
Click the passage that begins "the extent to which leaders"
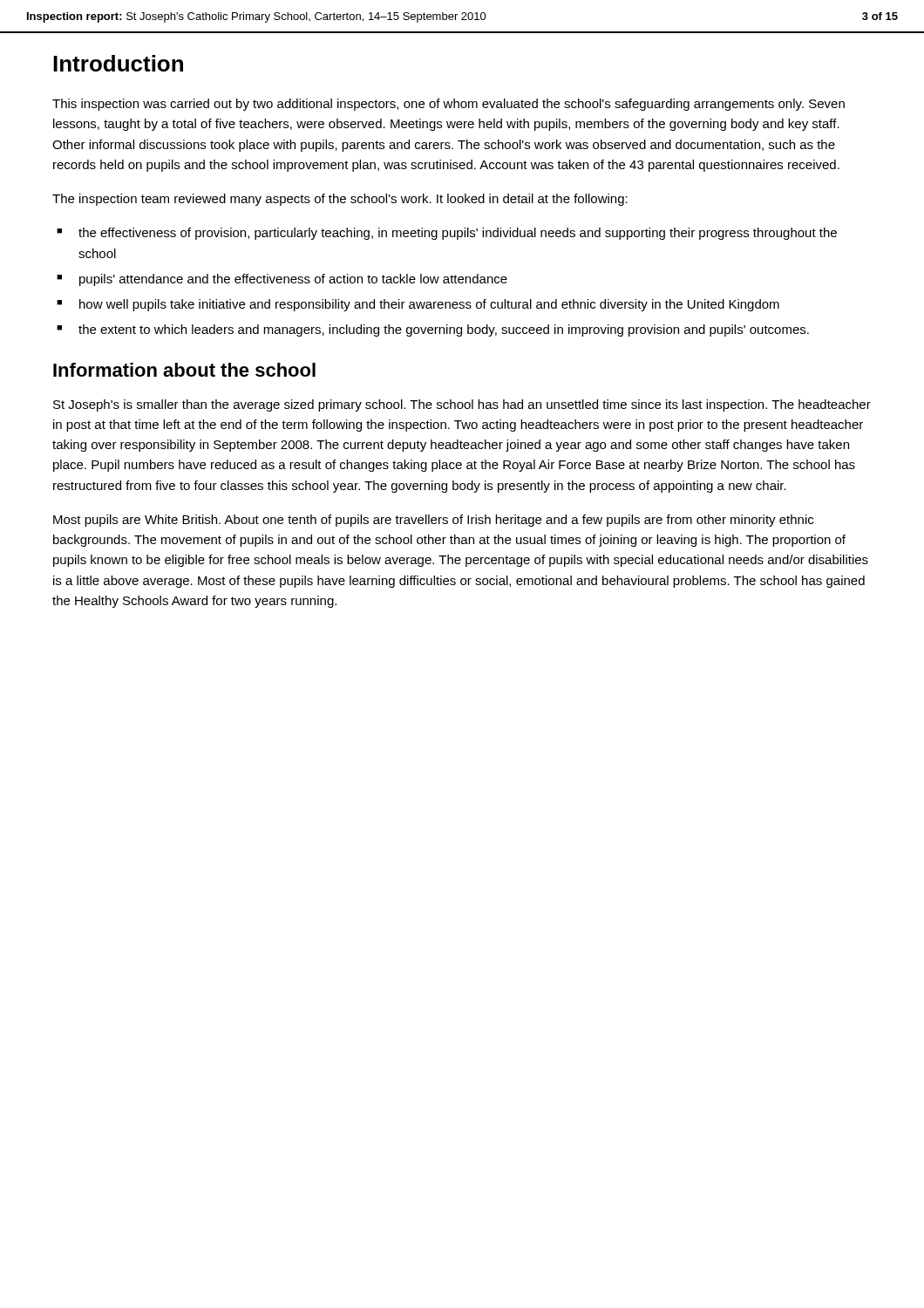444,329
